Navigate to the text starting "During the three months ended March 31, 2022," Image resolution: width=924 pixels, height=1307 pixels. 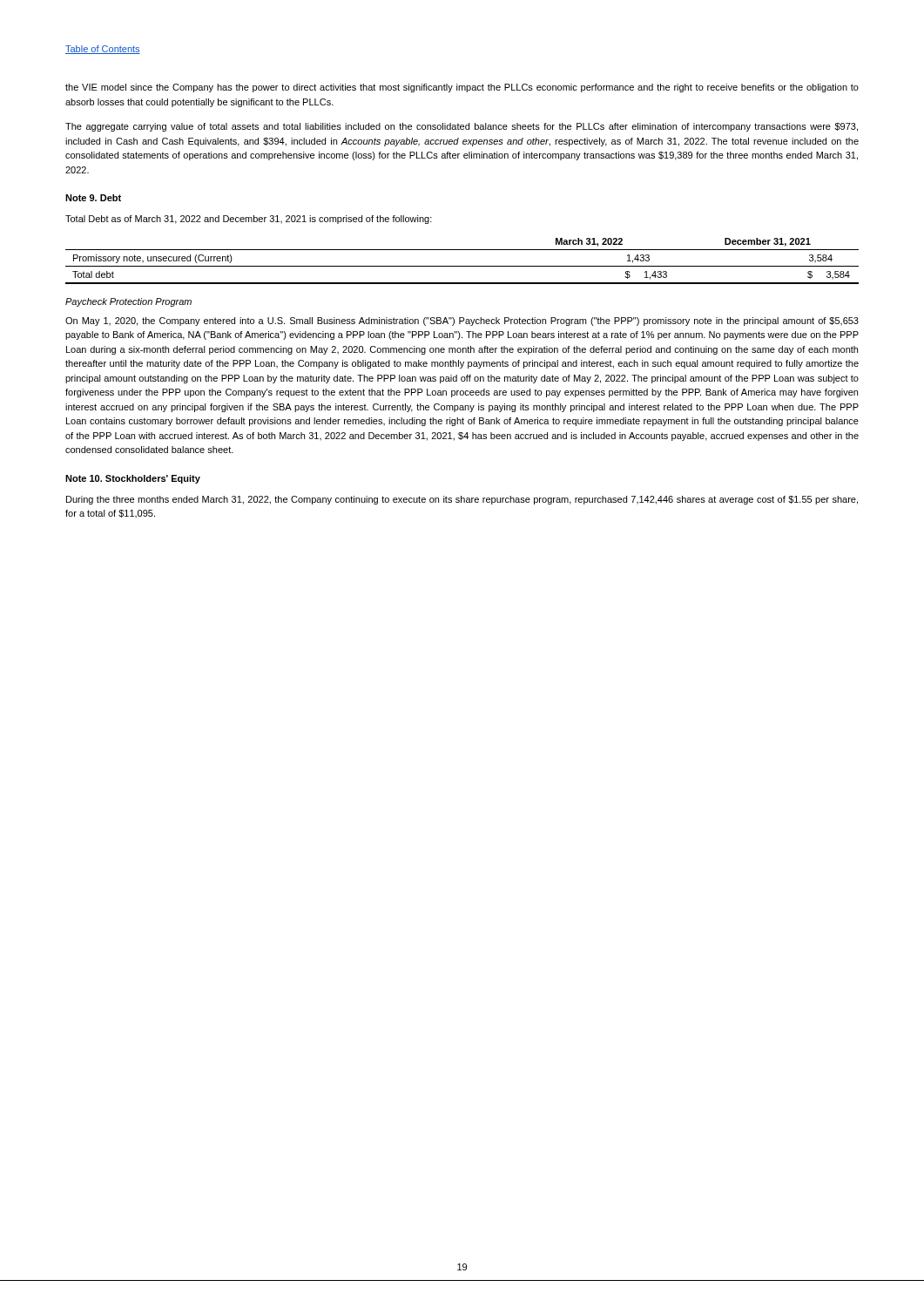click(462, 506)
